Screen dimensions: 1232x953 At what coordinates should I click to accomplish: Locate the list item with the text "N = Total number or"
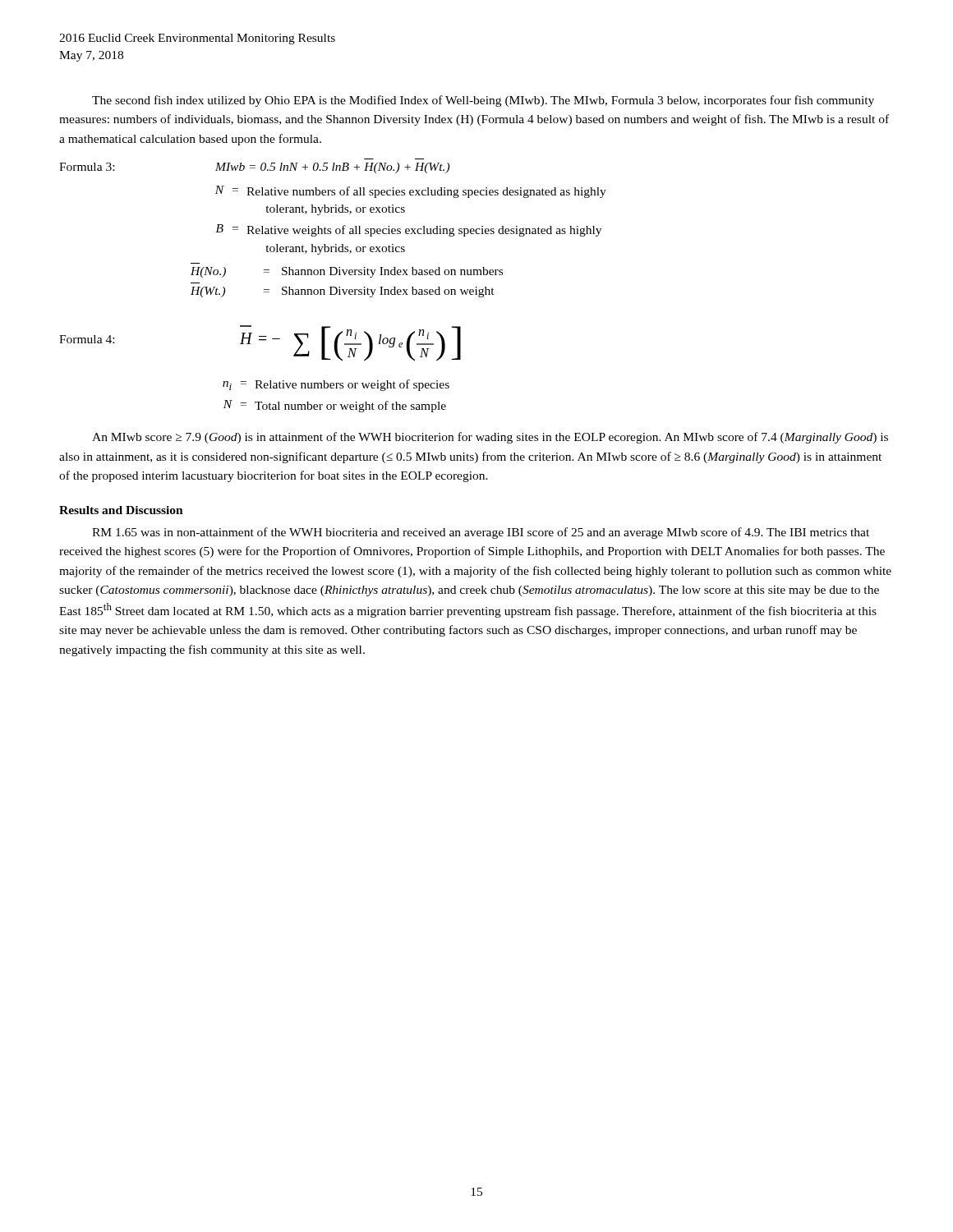(x=318, y=405)
